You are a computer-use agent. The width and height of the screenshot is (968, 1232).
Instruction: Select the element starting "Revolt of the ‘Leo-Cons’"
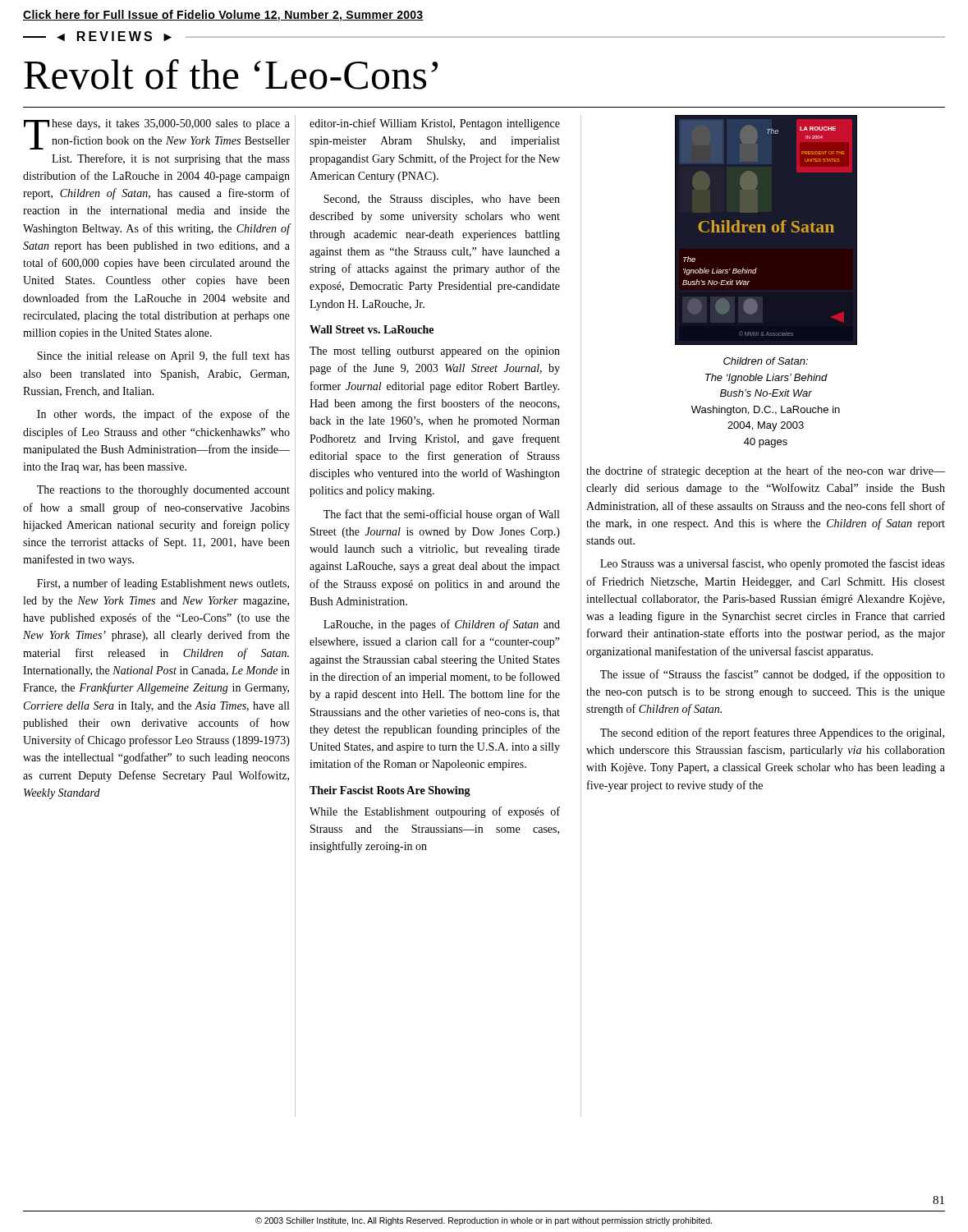point(231,74)
